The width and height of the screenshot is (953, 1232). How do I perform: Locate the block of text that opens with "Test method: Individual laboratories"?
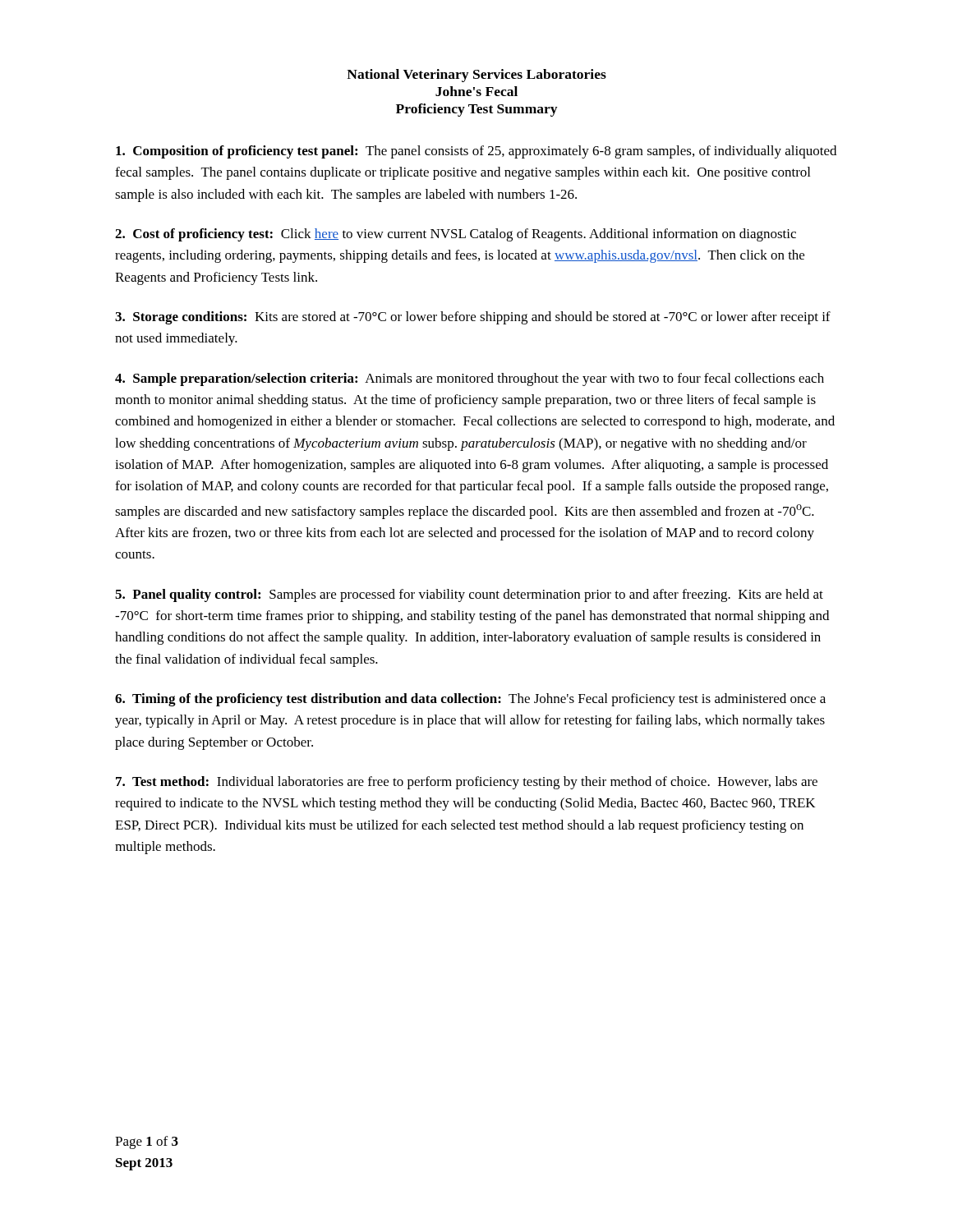pos(466,814)
